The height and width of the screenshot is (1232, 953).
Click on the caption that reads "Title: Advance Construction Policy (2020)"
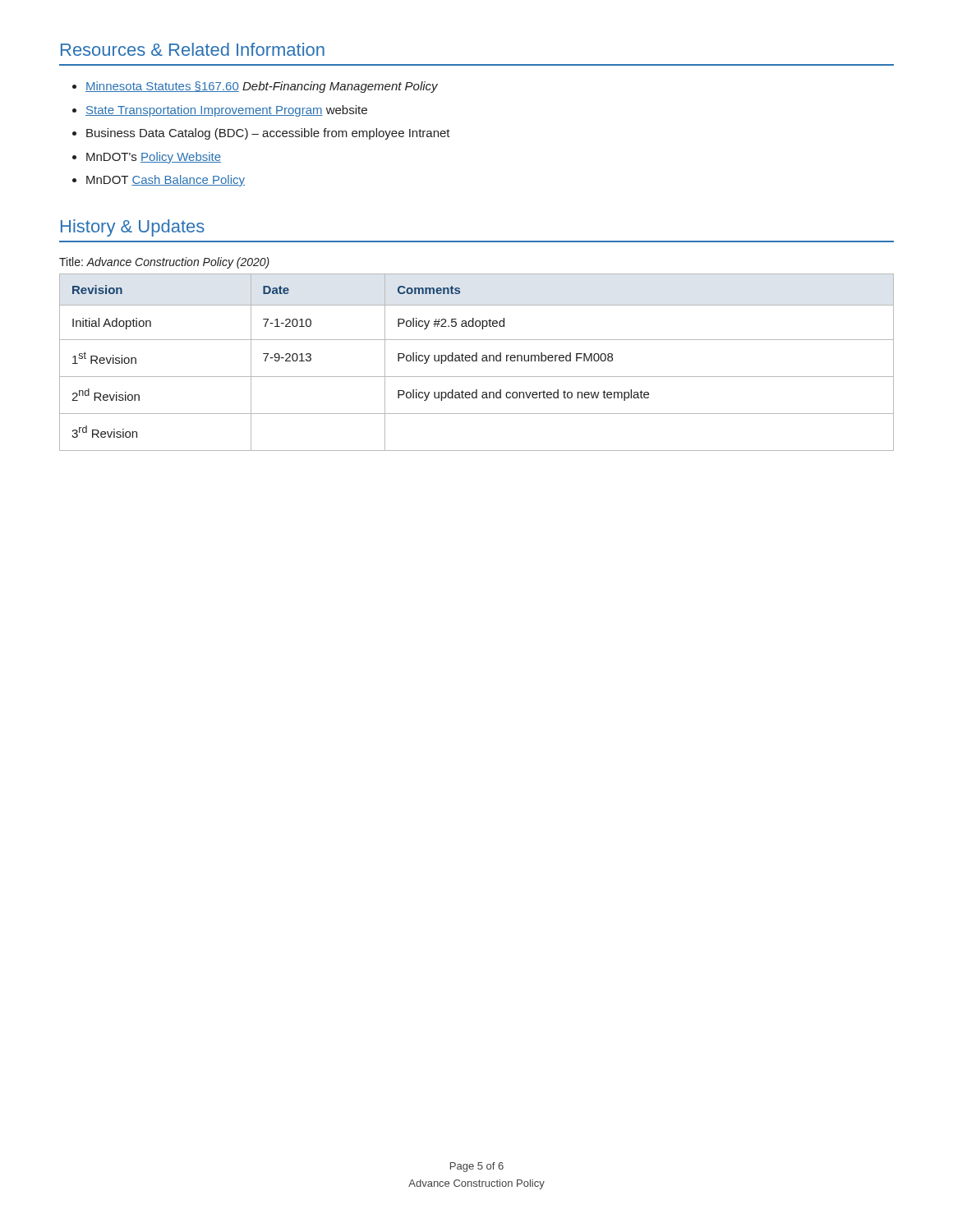coord(164,262)
